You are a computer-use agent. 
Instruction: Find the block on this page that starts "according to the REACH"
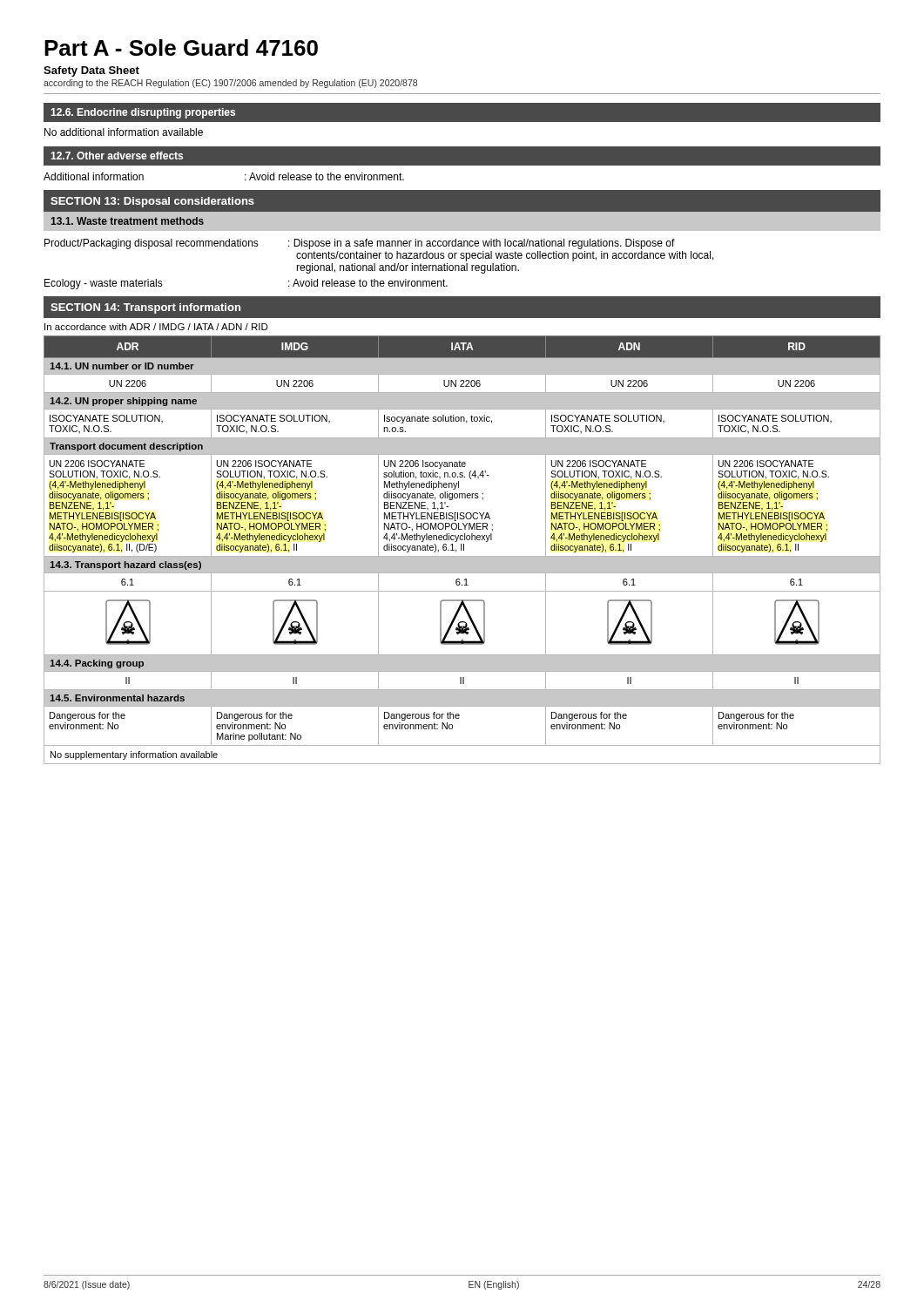231,83
